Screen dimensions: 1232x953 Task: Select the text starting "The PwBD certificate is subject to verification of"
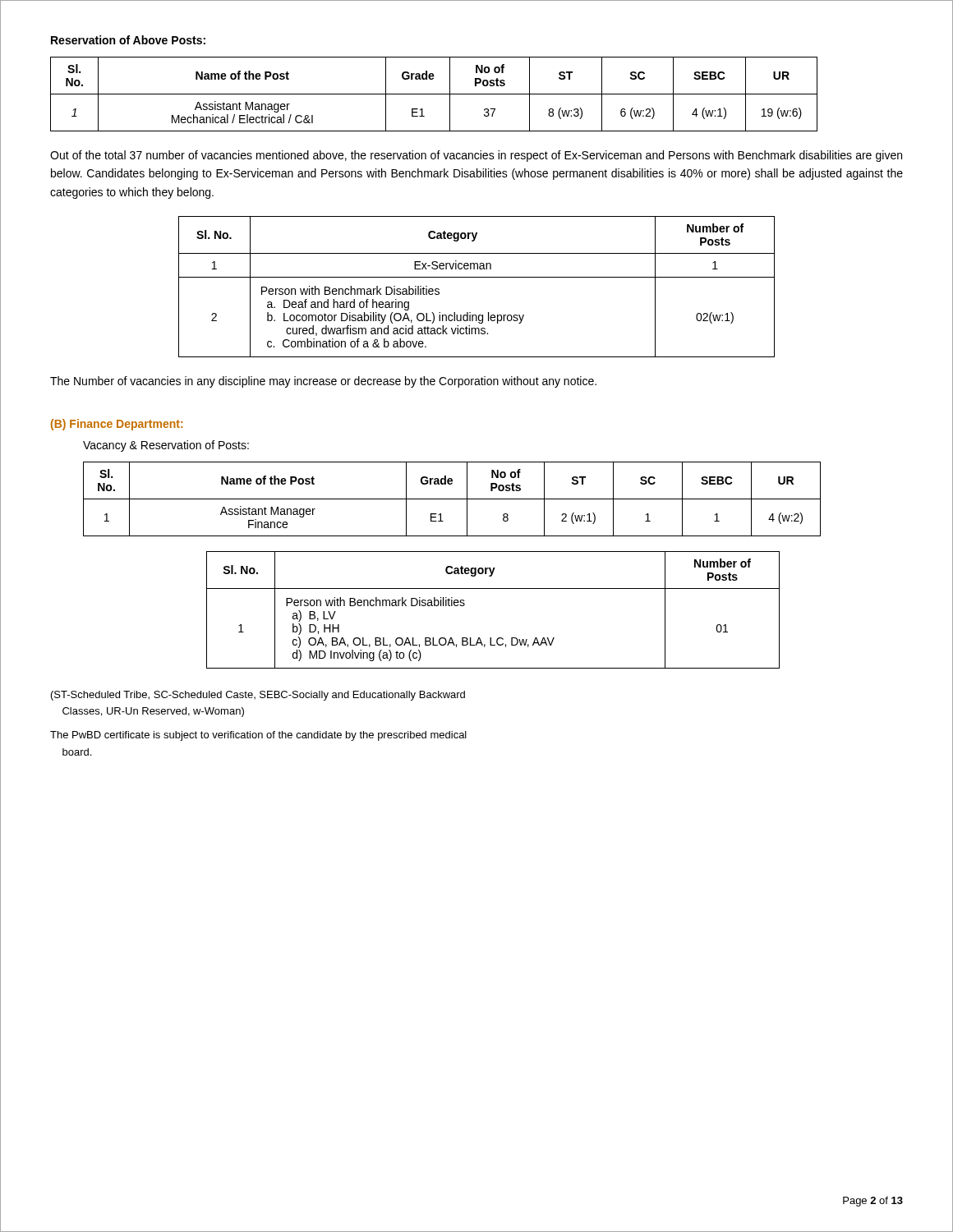click(x=259, y=743)
